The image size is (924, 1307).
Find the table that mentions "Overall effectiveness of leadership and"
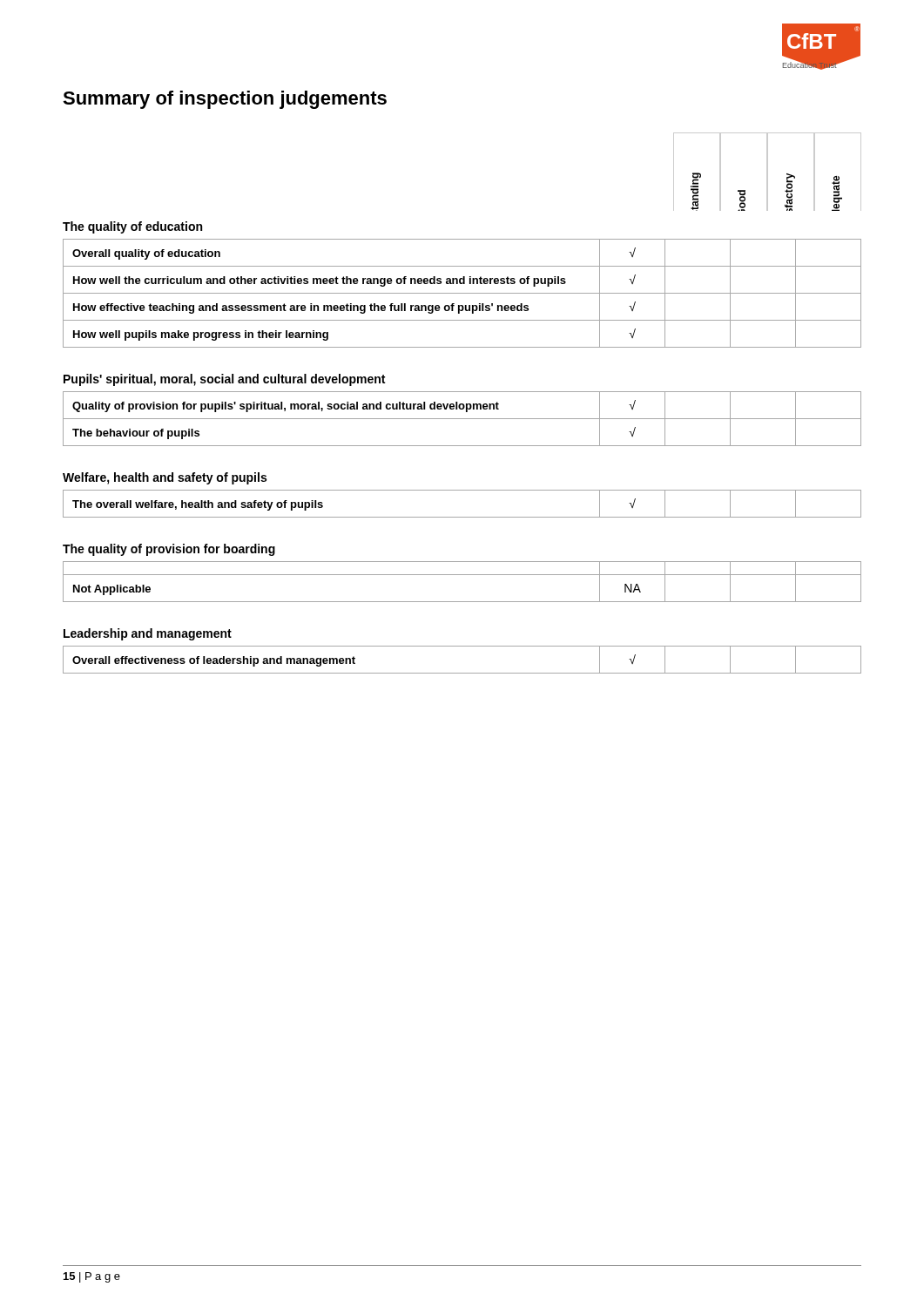click(x=462, y=660)
